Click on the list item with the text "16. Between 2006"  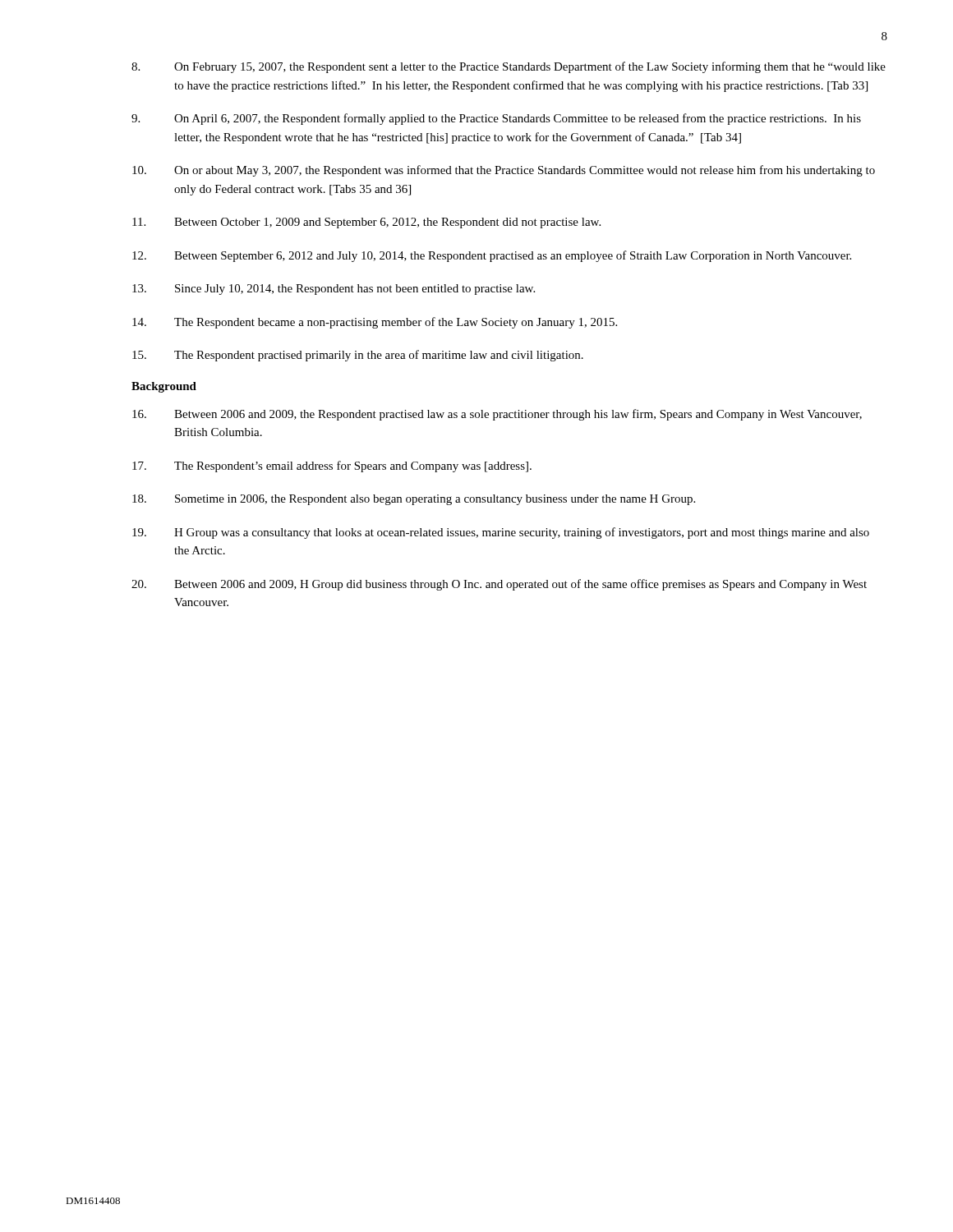pos(509,423)
